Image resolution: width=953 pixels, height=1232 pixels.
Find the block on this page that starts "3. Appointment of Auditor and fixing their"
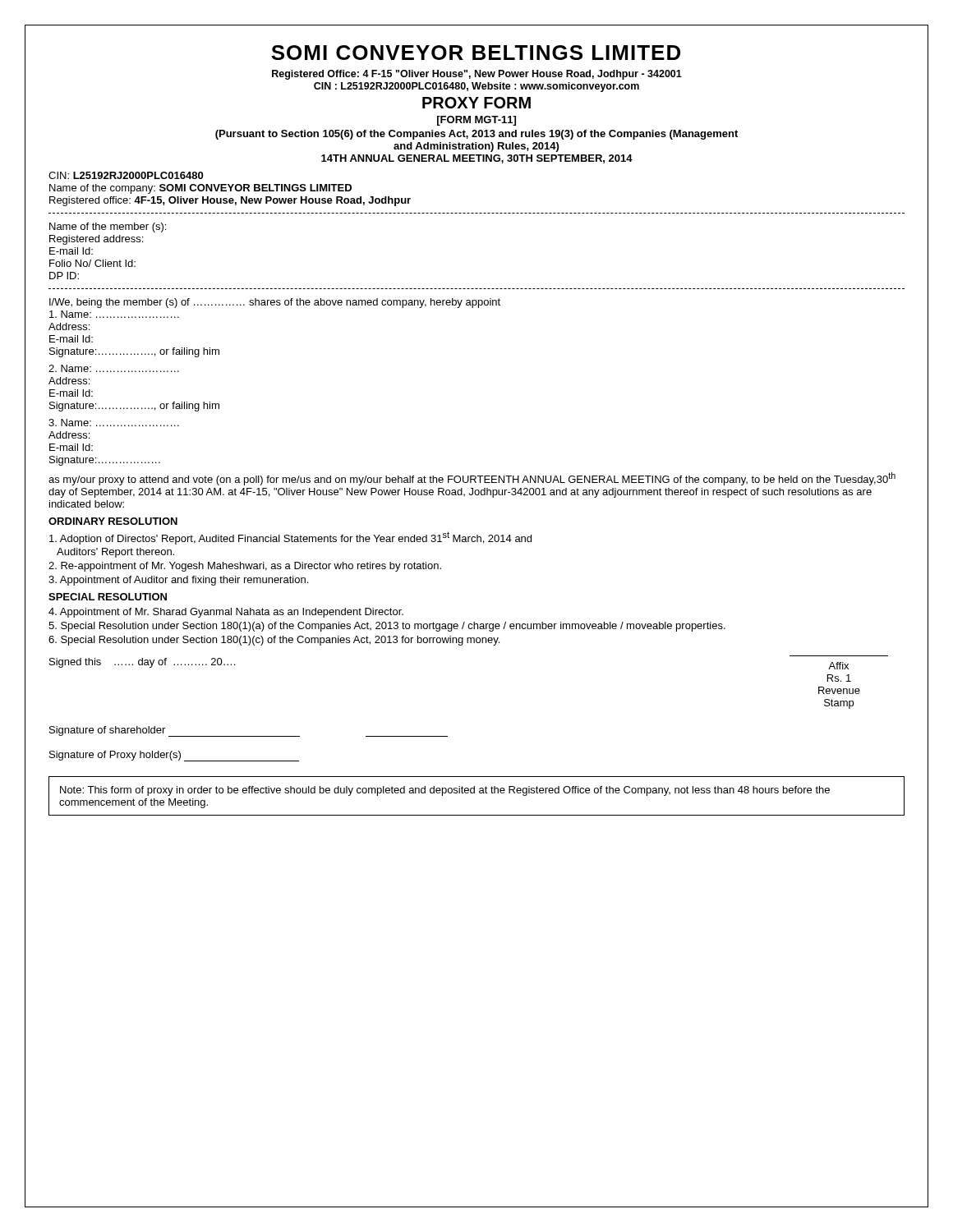179,579
